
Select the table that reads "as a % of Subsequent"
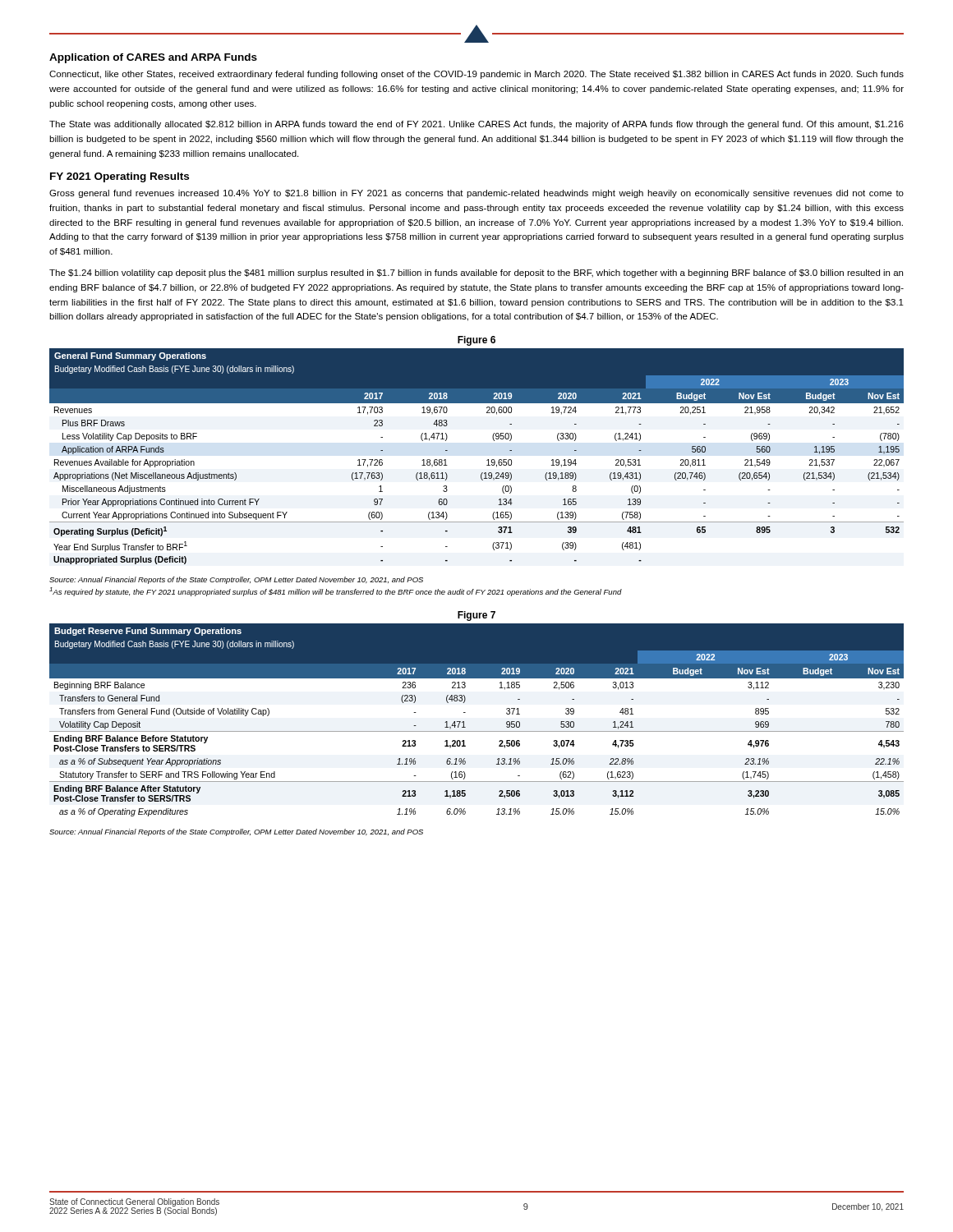tap(476, 721)
